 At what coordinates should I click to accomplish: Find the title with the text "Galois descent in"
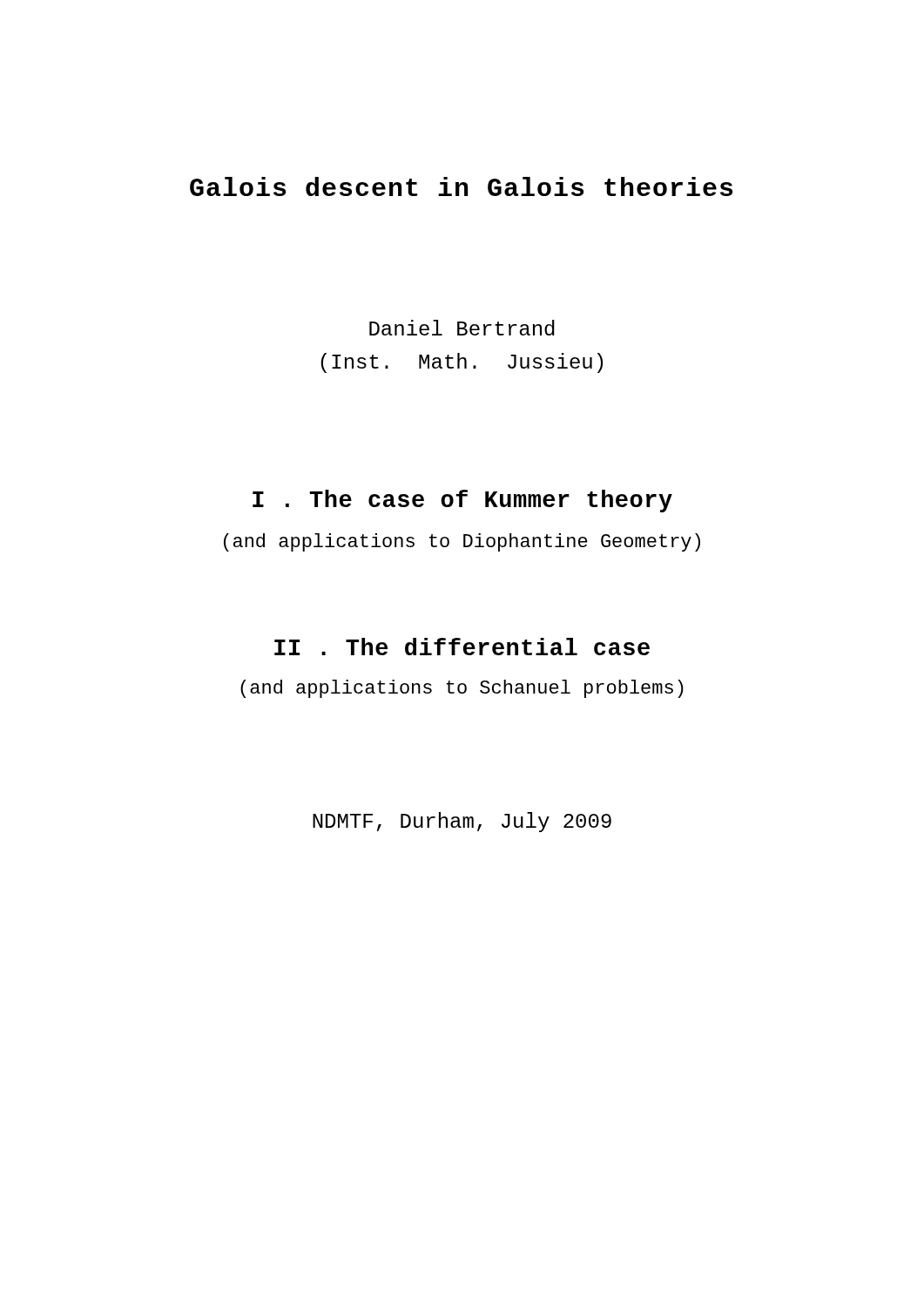[462, 189]
